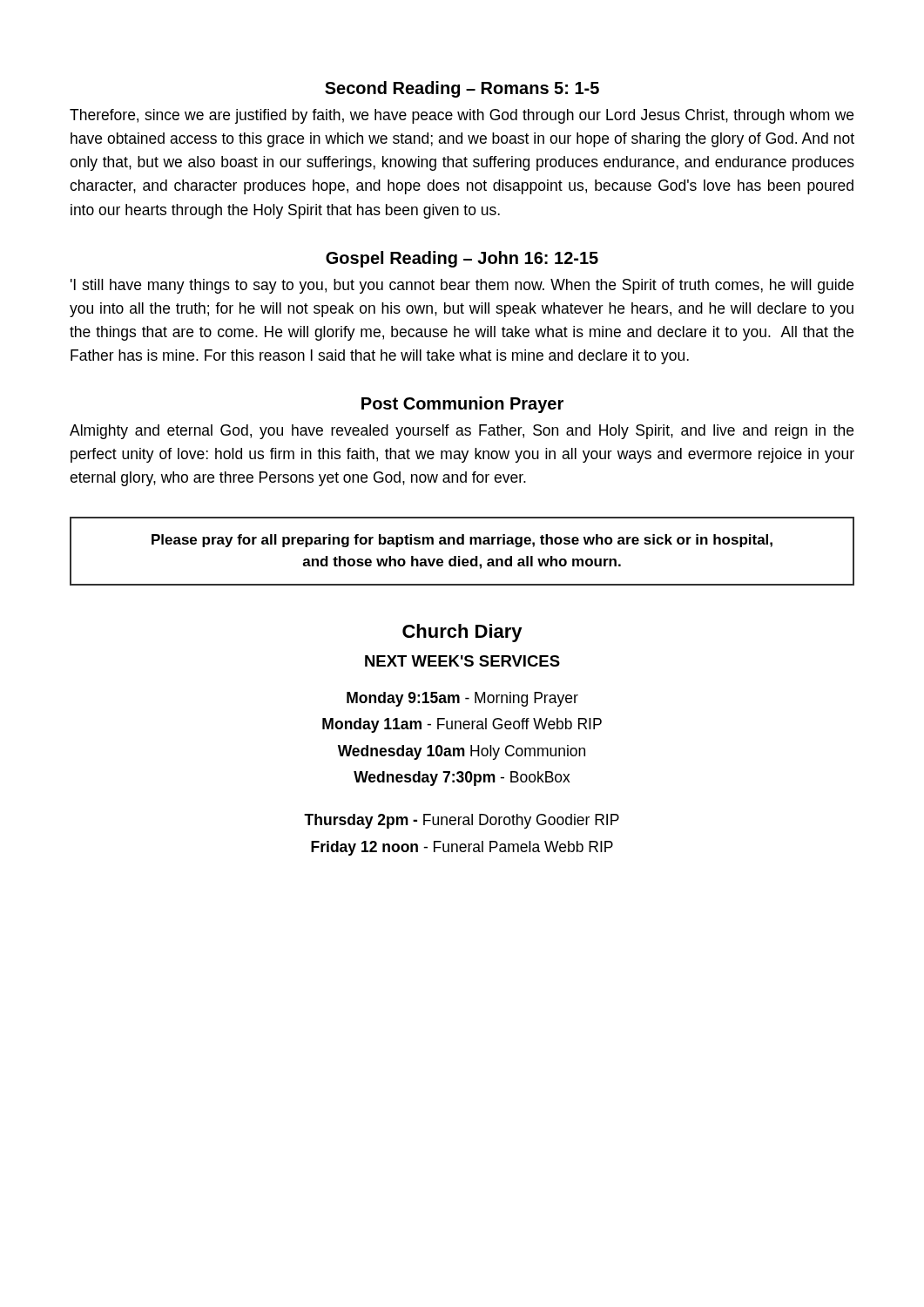Select the section header containing "Second Reading – Romans 5: 1-5"

(x=462, y=88)
